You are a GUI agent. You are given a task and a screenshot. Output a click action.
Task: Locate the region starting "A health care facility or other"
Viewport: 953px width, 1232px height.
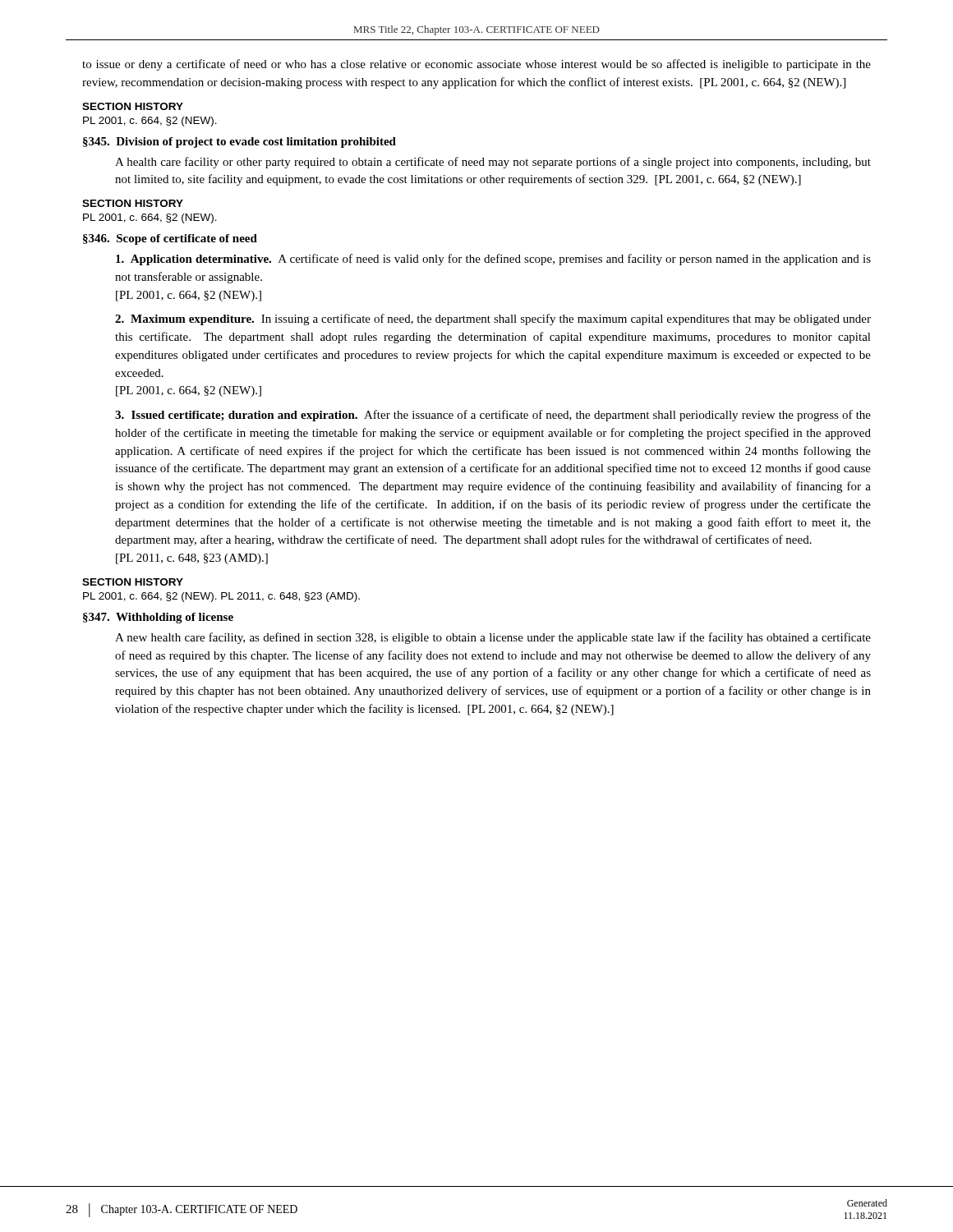(x=493, y=170)
